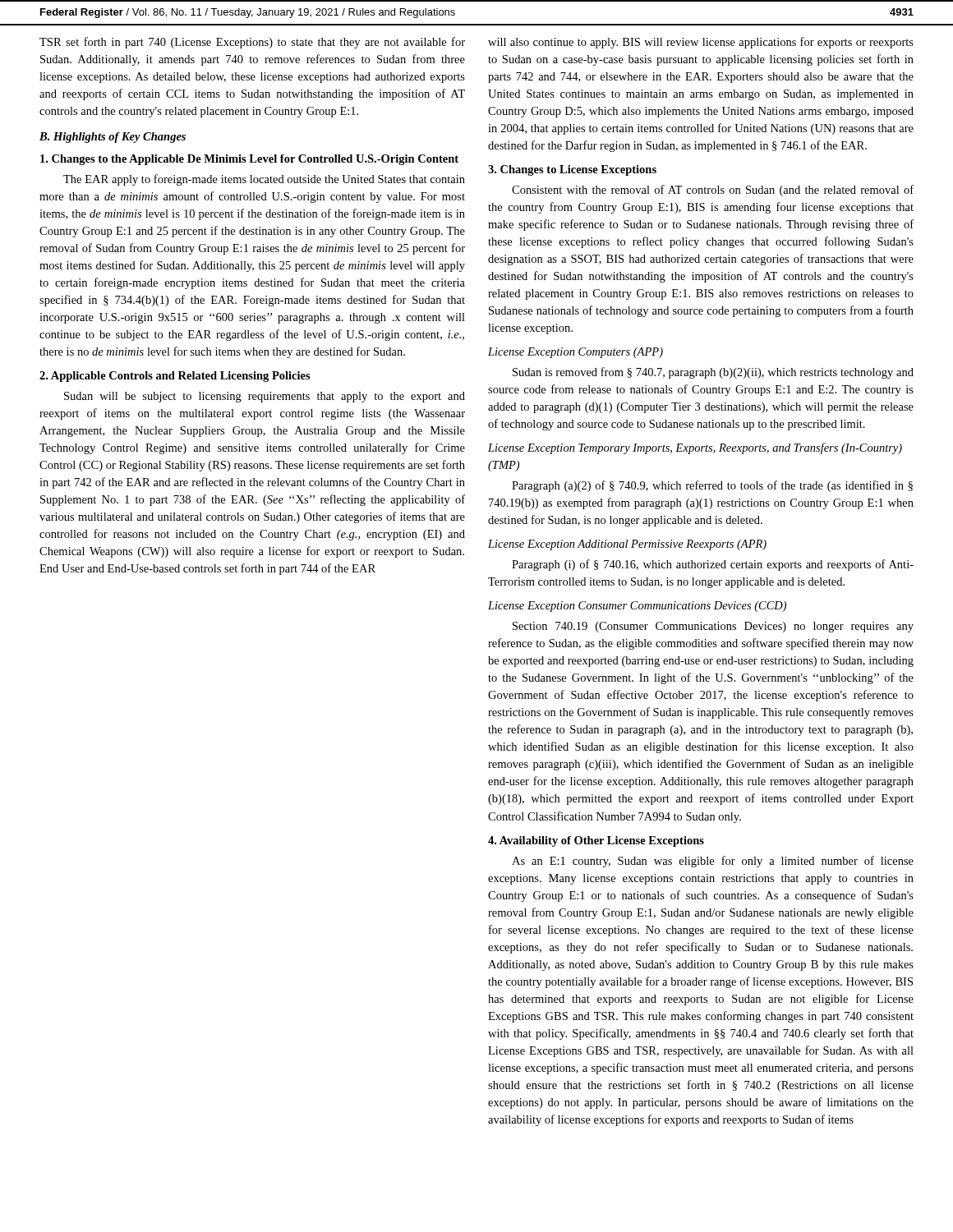Screen dimensions: 1232x953
Task: Click on the text block starting "As an E:1"
Action: [701, 990]
